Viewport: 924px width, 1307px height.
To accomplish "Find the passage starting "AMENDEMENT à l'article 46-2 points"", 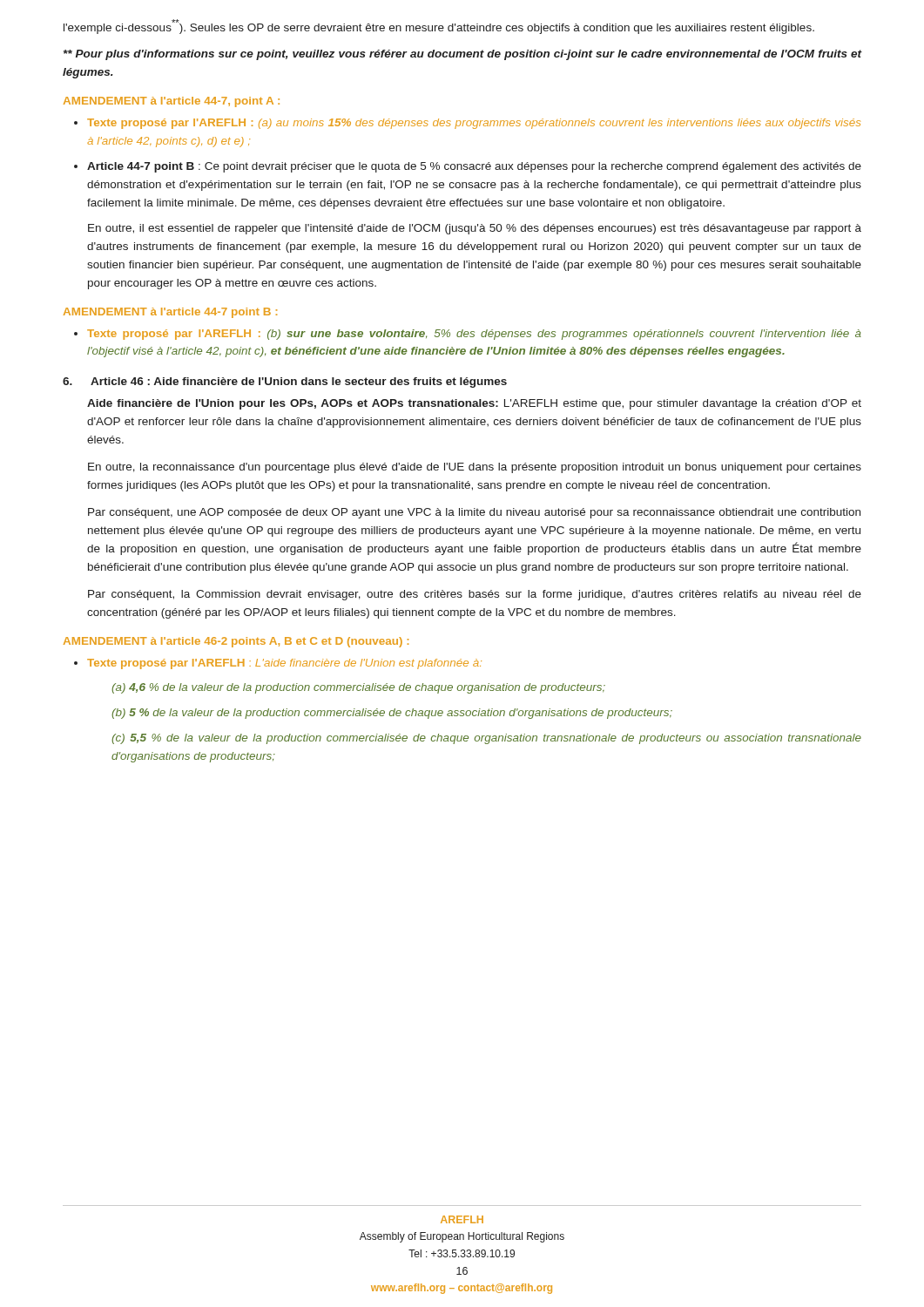I will [x=236, y=640].
